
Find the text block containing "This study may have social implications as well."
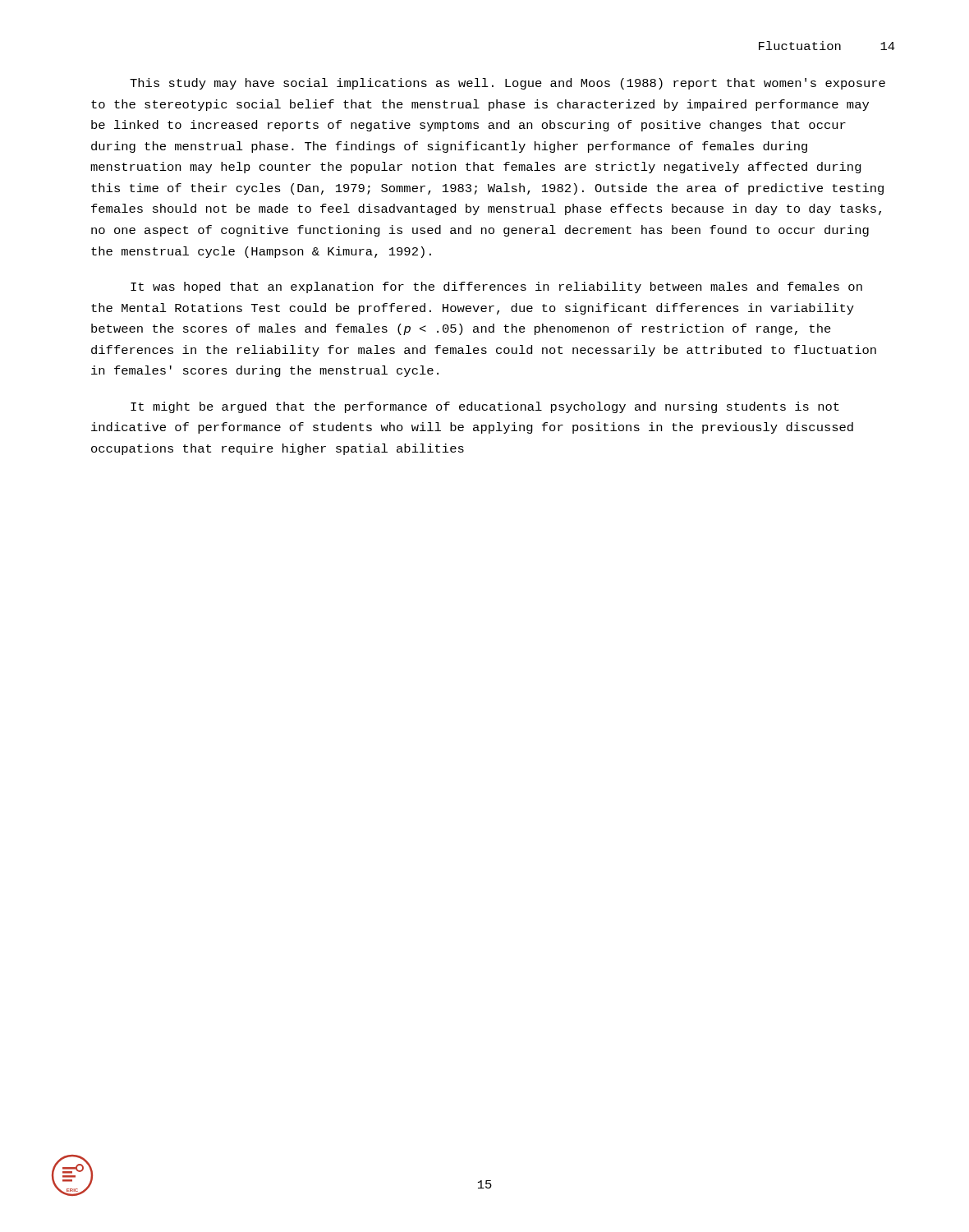pyautogui.click(x=488, y=168)
